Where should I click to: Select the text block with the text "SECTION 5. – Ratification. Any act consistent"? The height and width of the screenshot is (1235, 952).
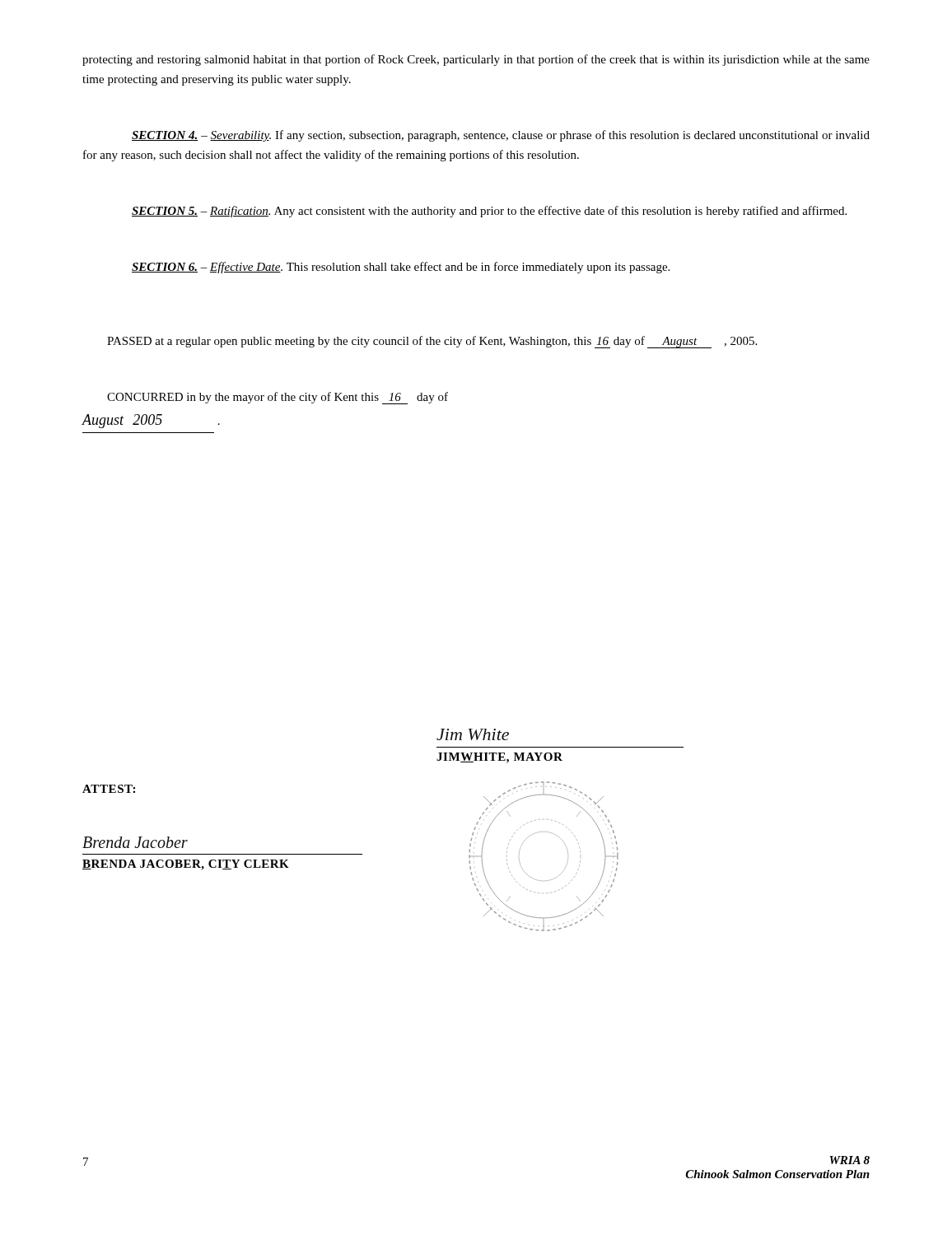476,211
